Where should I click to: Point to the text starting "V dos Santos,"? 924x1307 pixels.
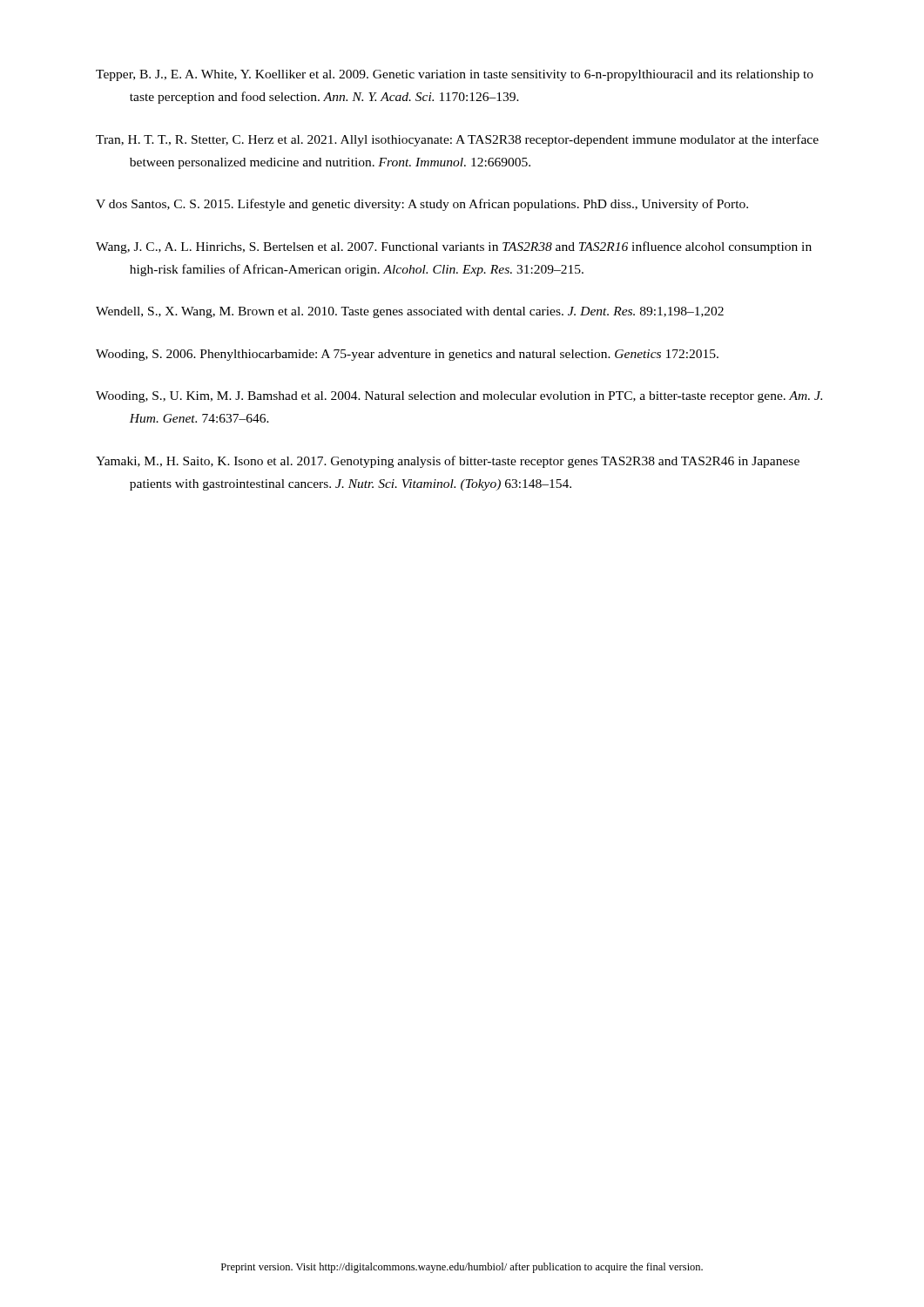pyautogui.click(x=422, y=204)
